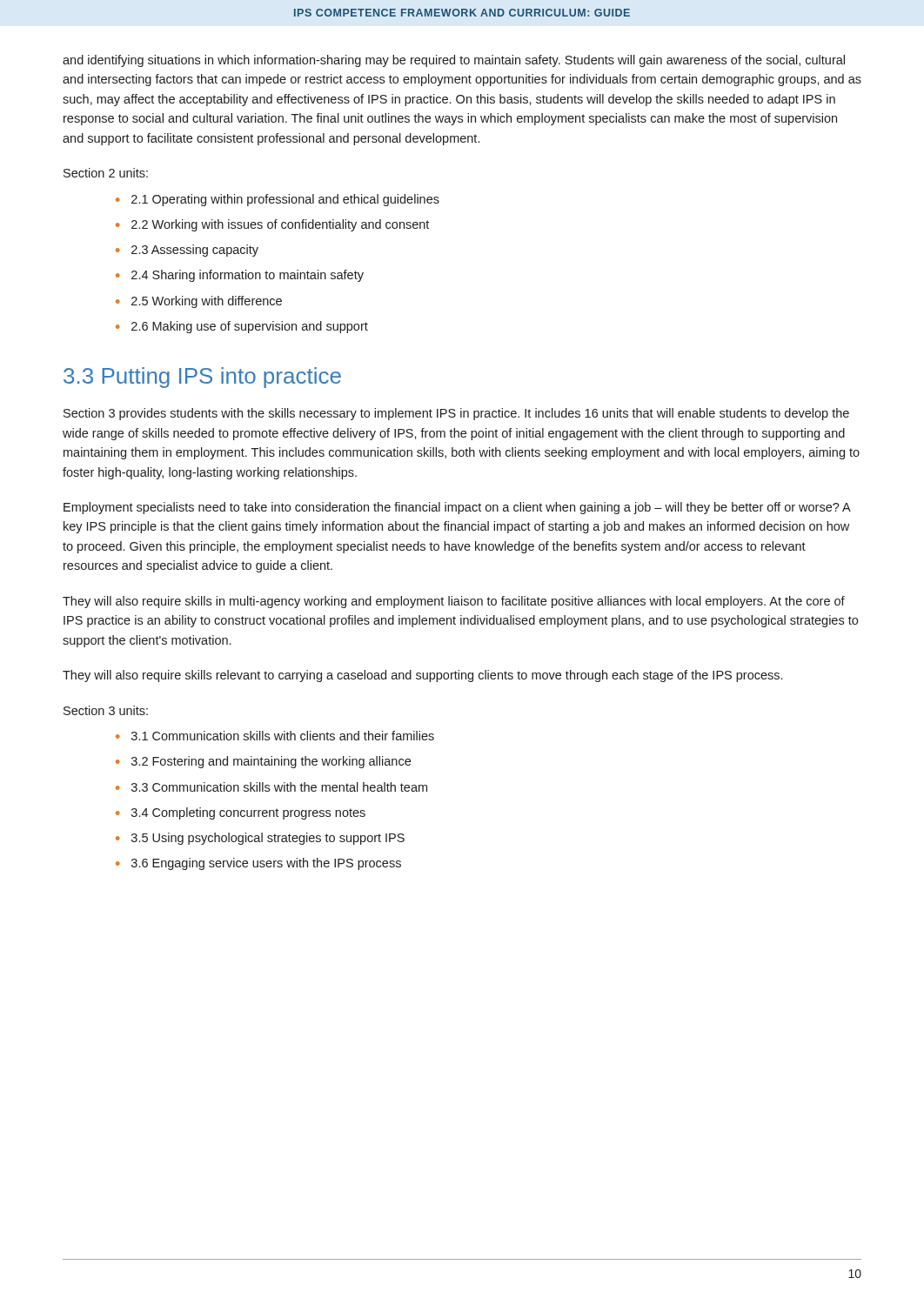This screenshot has width=924, height=1305.
Task: Navigate to the text block starting "• 2.2 Working"
Action: click(272, 226)
